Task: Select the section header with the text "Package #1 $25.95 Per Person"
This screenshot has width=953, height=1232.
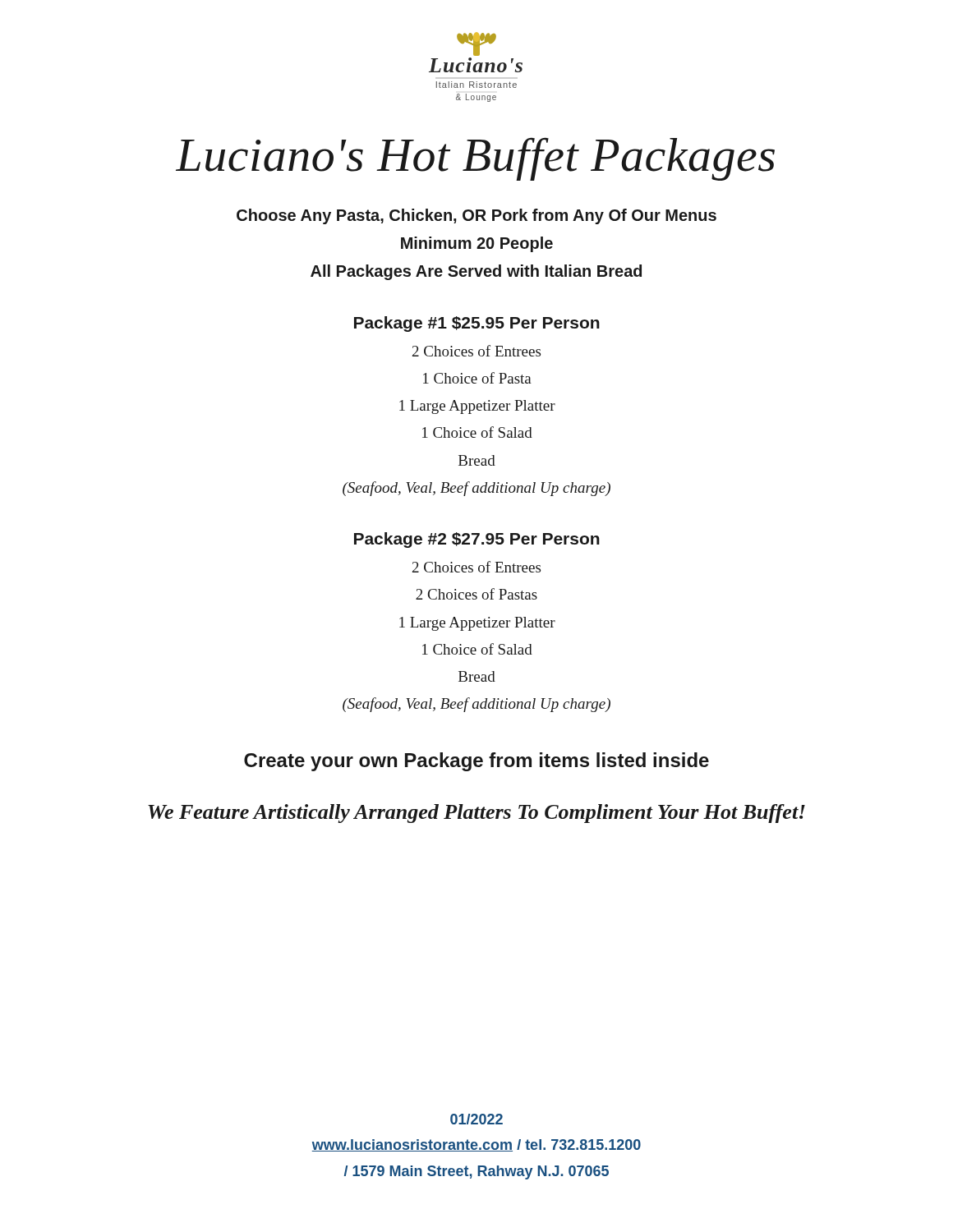Action: [x=476, y=322]
